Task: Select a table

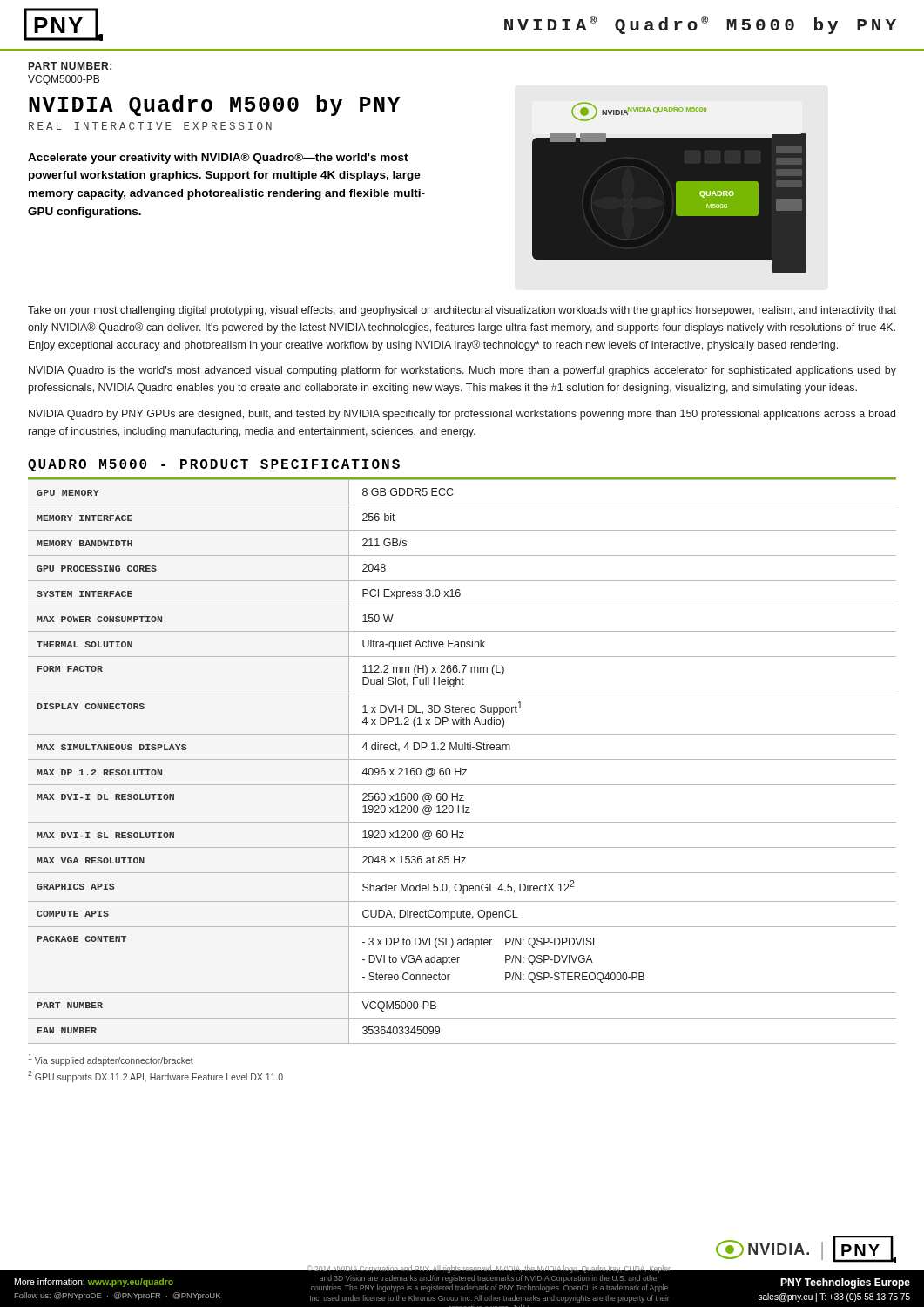Action: pos(462,762)
